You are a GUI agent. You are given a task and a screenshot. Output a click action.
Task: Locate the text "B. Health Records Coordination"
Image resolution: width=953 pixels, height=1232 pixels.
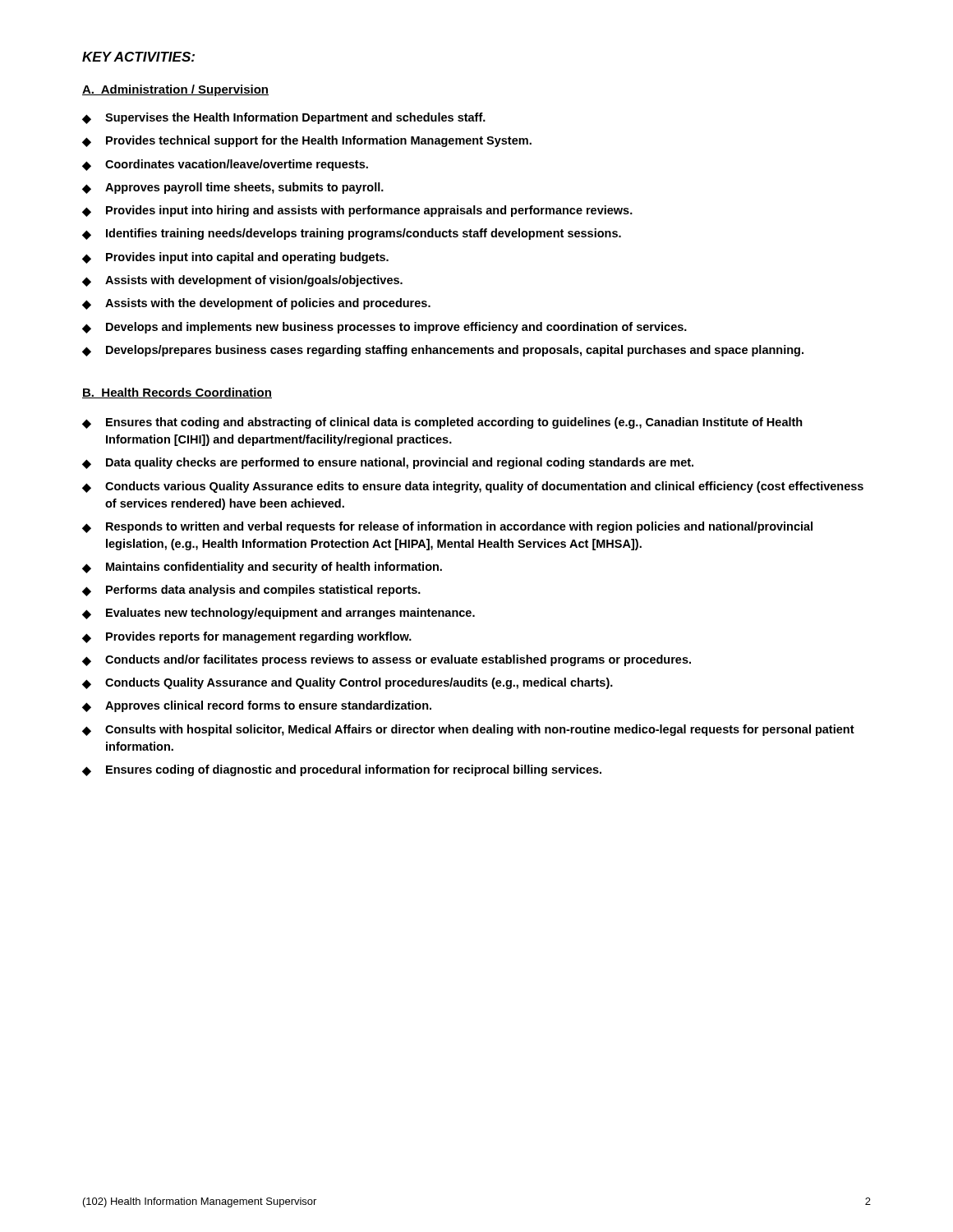click(177, 392)
